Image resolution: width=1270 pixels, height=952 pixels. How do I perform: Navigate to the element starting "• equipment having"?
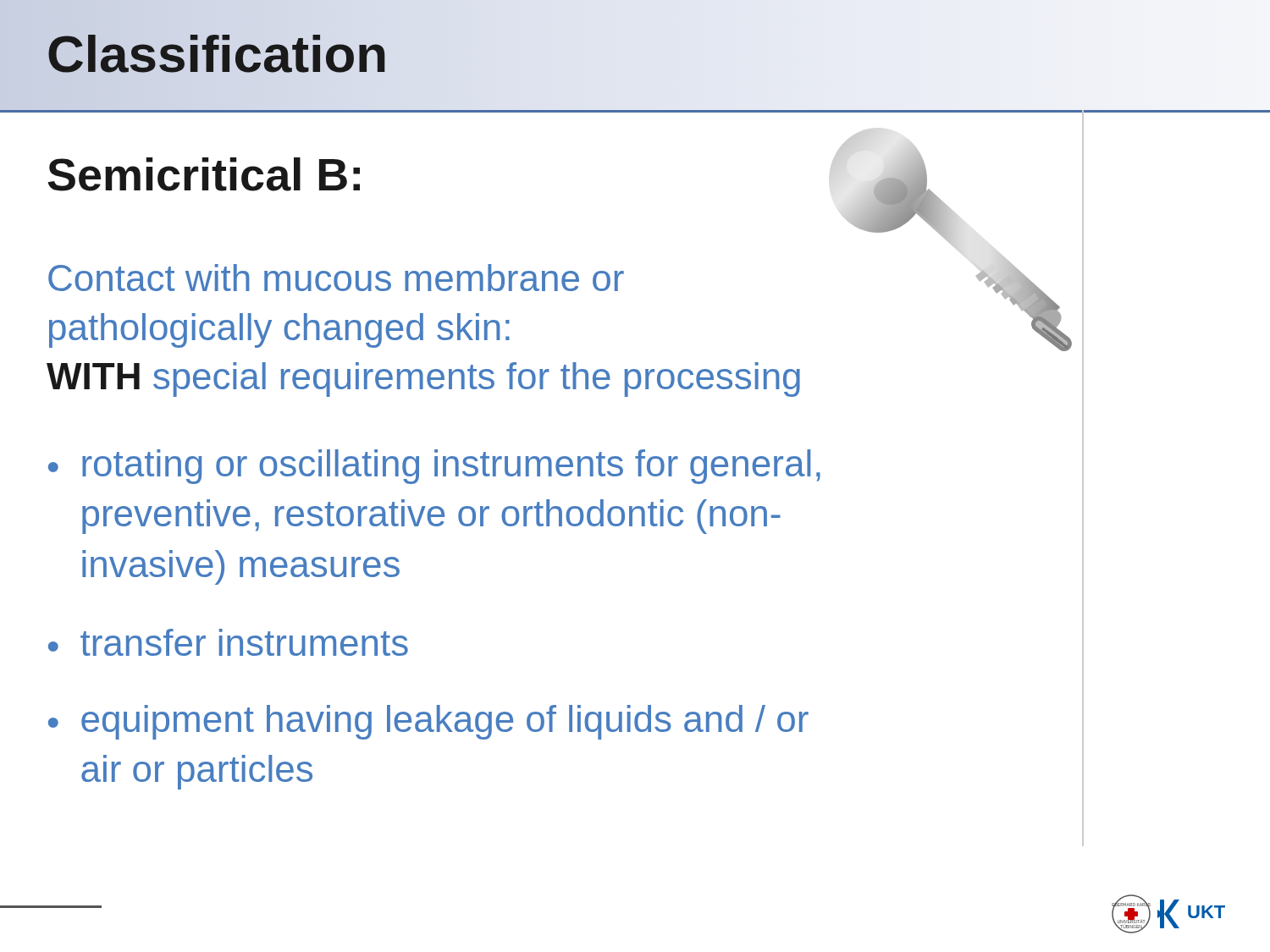coord(428,744)
